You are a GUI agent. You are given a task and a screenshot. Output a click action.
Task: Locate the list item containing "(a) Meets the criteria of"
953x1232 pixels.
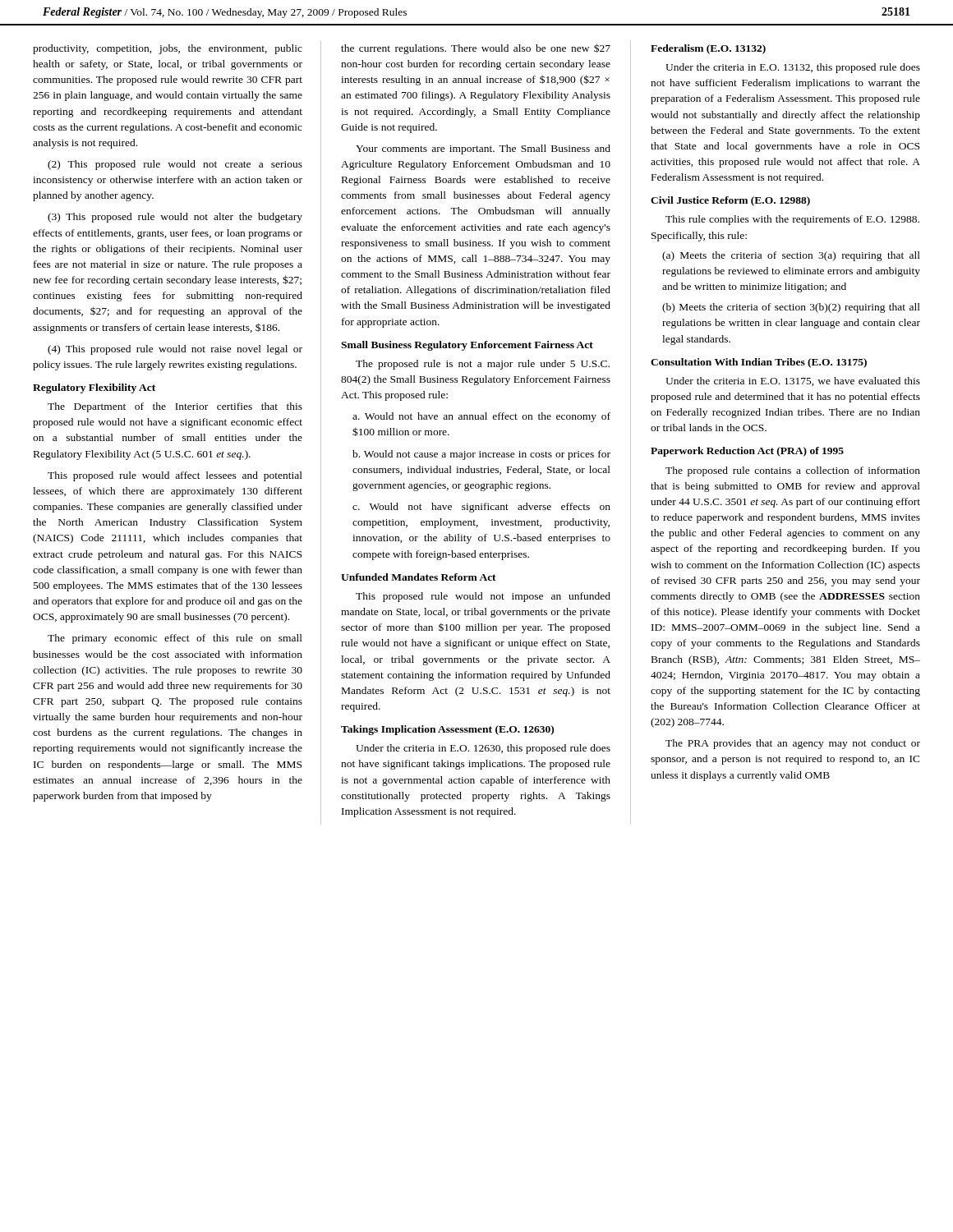(785, 271)
